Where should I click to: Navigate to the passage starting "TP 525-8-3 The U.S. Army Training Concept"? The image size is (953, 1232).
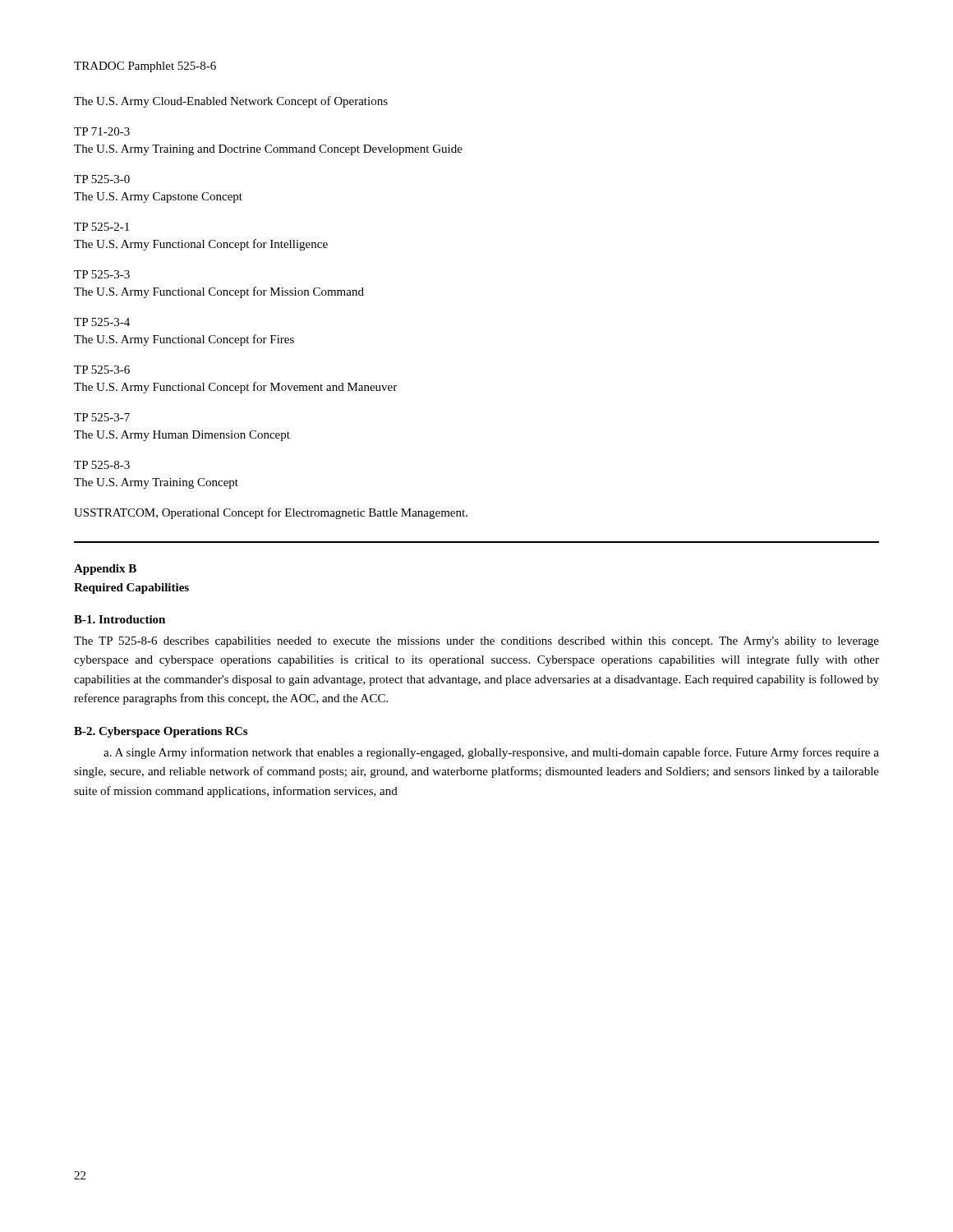102,465
